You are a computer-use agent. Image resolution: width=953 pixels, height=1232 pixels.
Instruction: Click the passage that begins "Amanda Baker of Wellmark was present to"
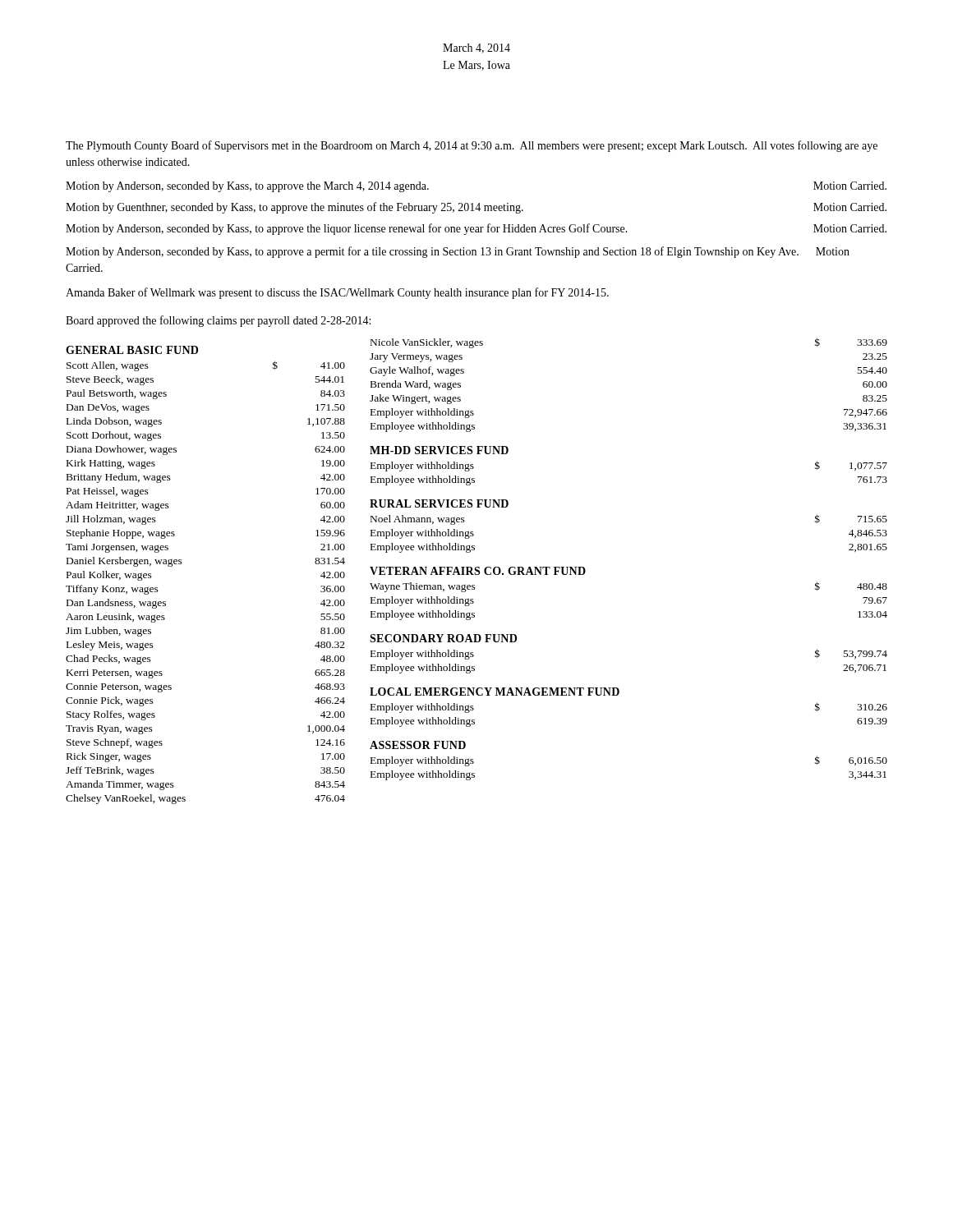[337, 293]
